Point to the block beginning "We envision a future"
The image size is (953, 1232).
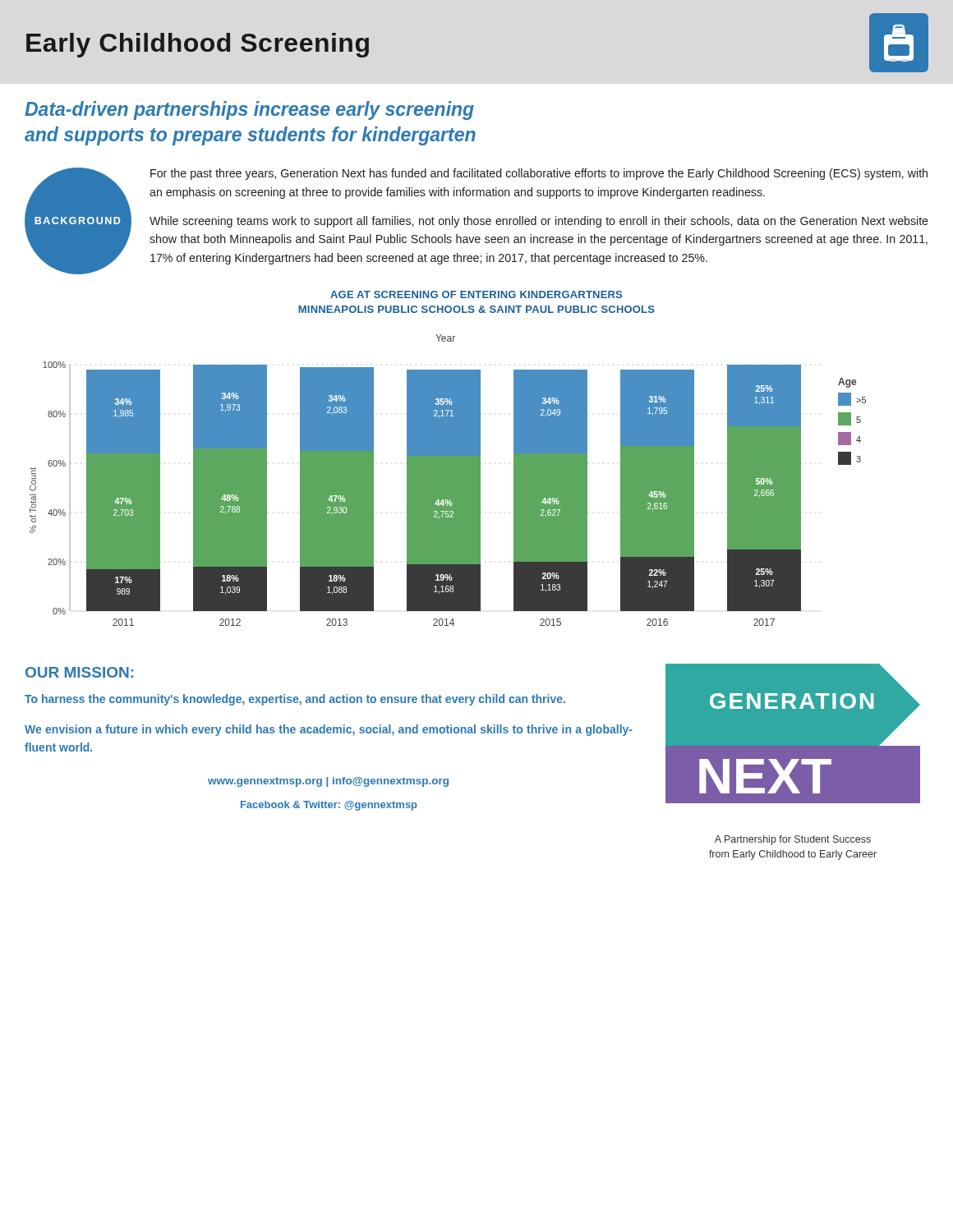329,738
